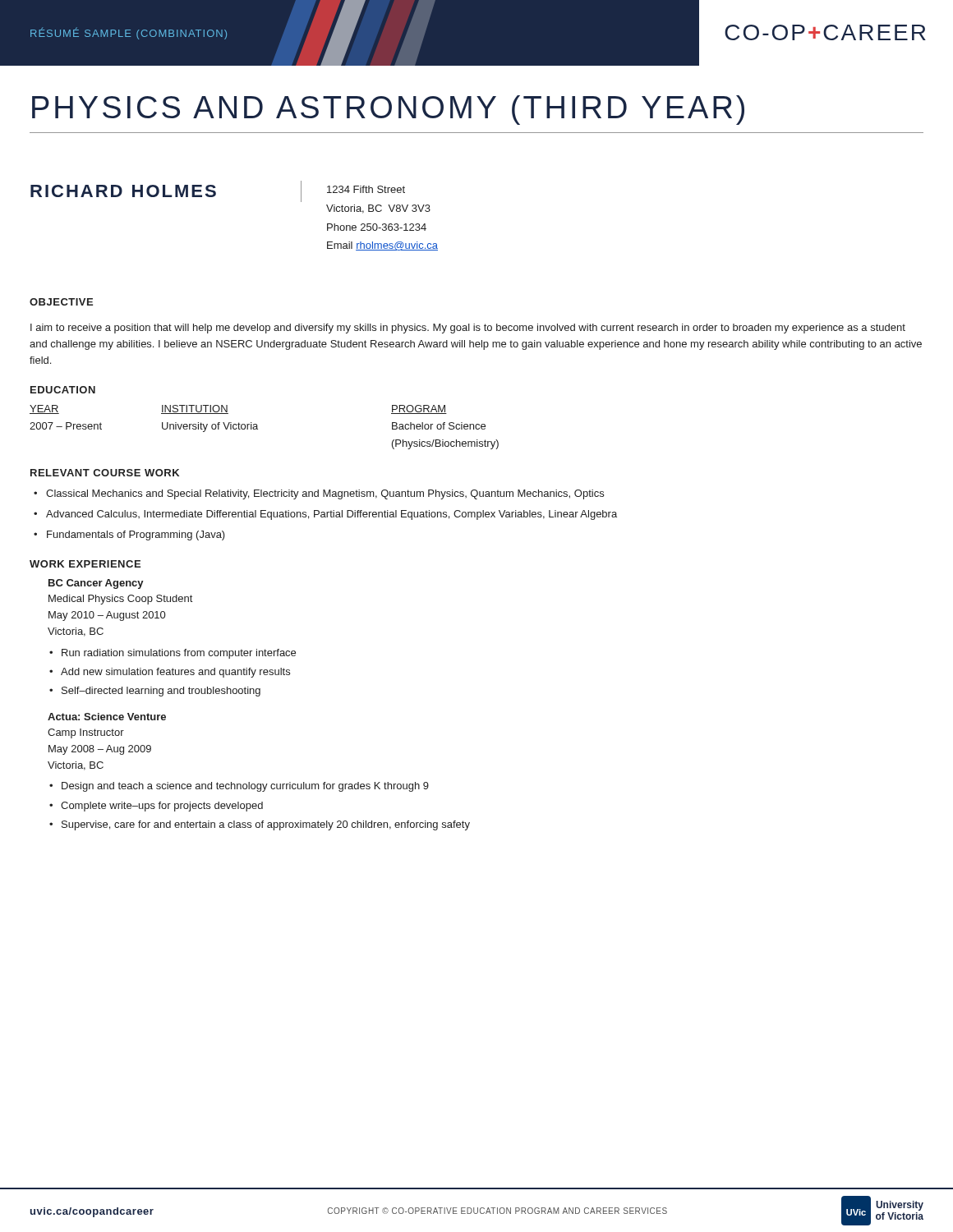
Task: Click on the passage starting "Add new simulation features and"
Action: (176, 671)
